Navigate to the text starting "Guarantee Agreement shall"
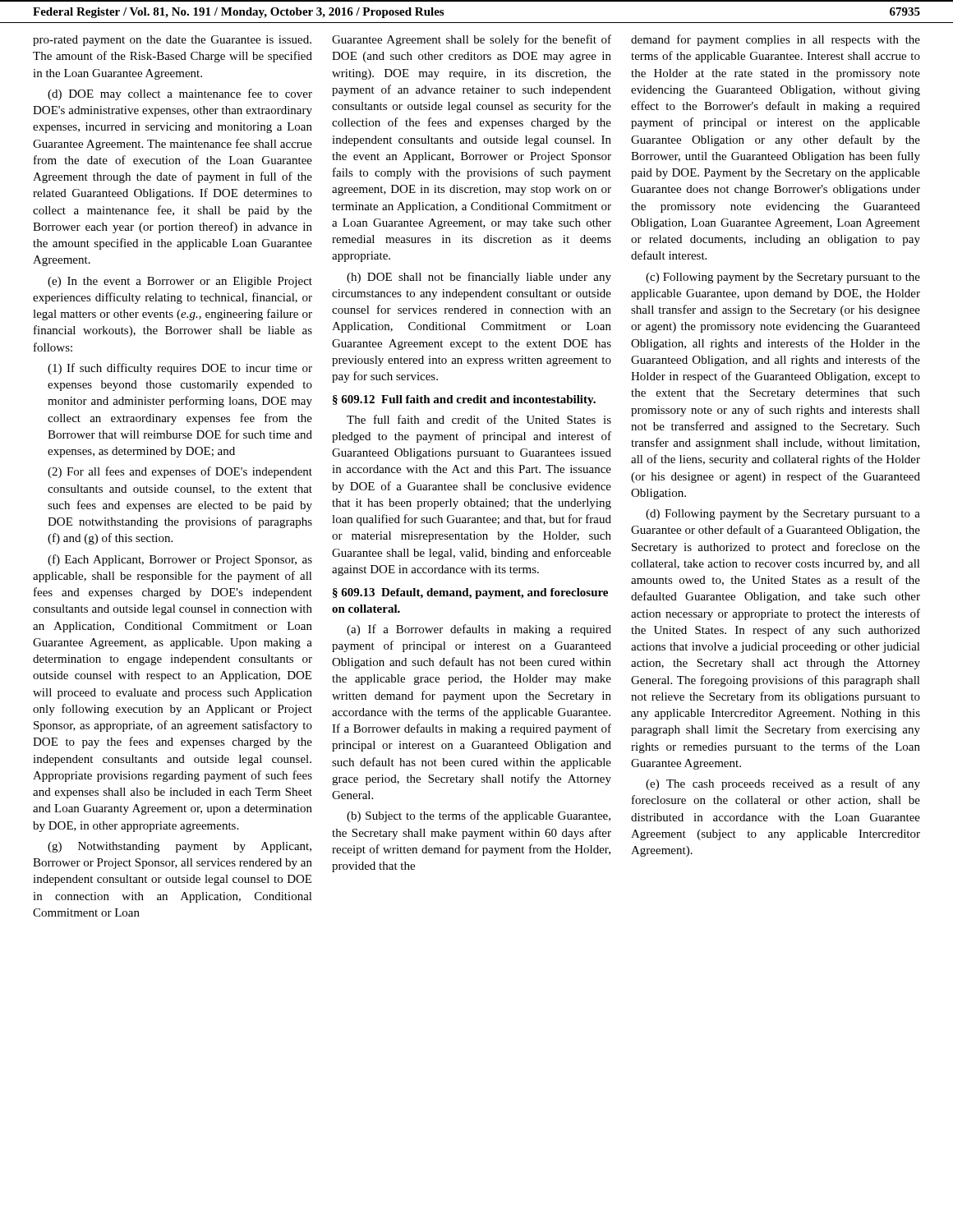 click(x=472, y=208)
